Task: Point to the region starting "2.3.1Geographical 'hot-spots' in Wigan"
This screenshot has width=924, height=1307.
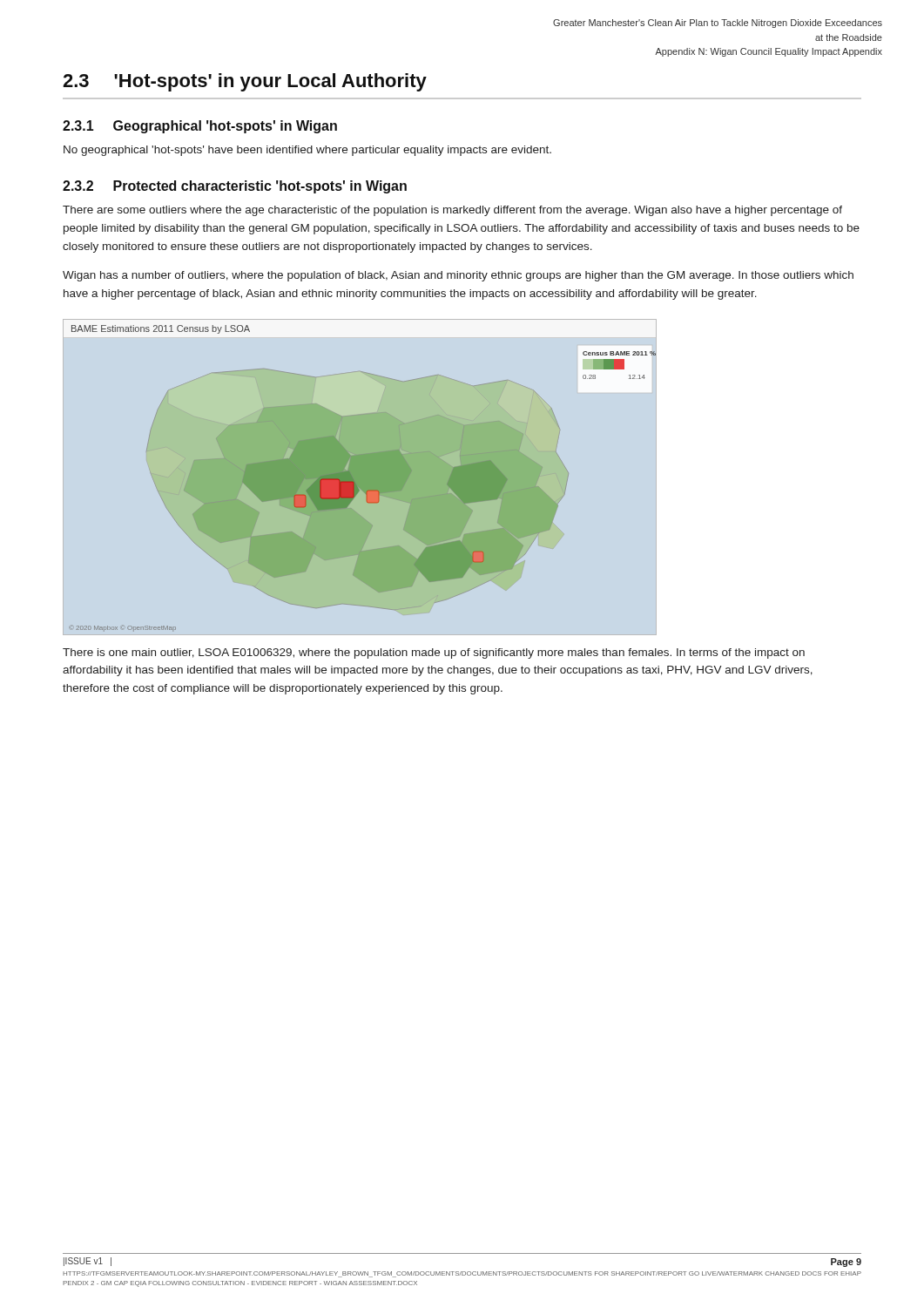Action: (200, 127)
